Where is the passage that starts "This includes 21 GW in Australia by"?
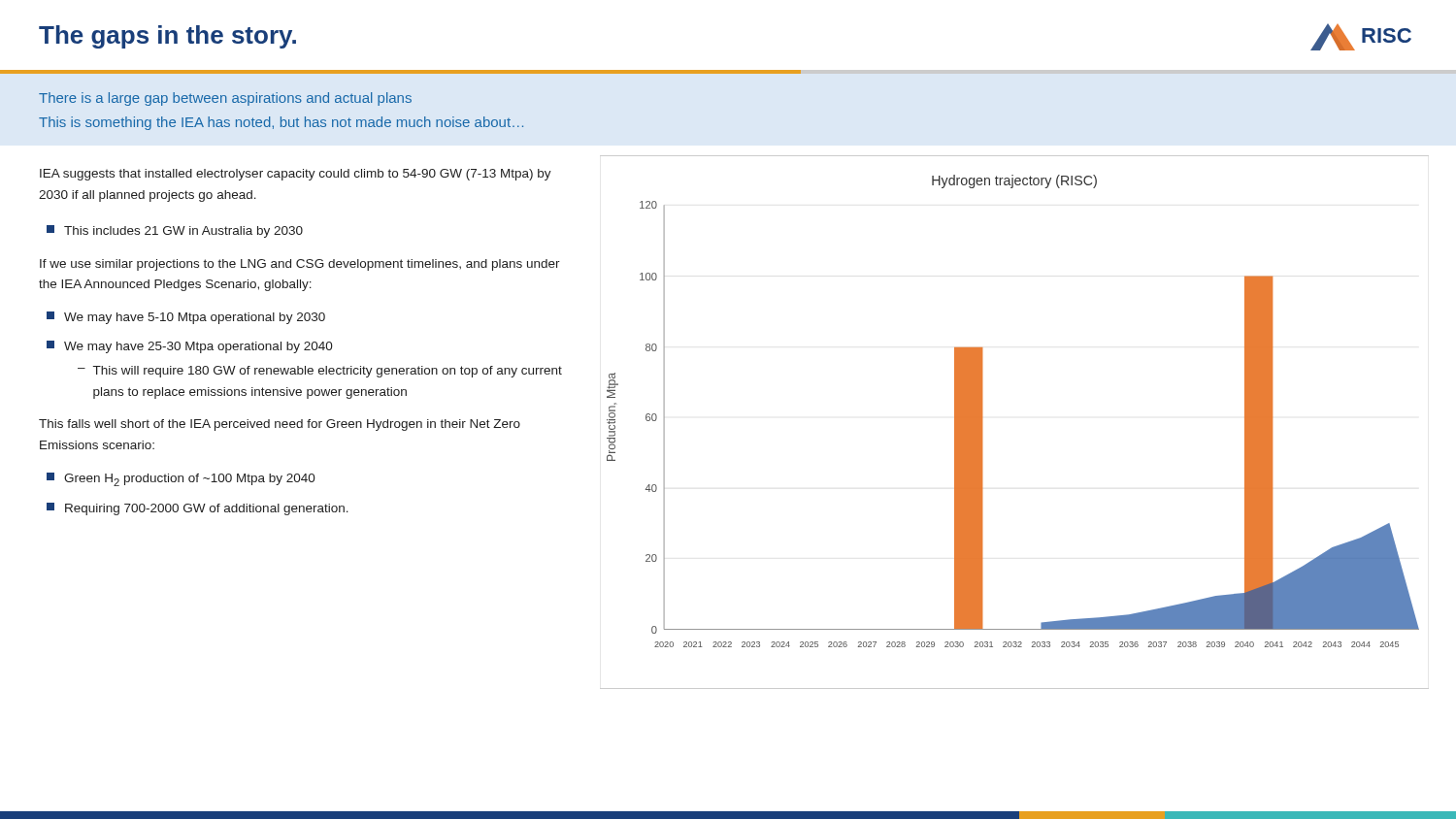Viewport: 1456px width, 819px height. (175, 231)
